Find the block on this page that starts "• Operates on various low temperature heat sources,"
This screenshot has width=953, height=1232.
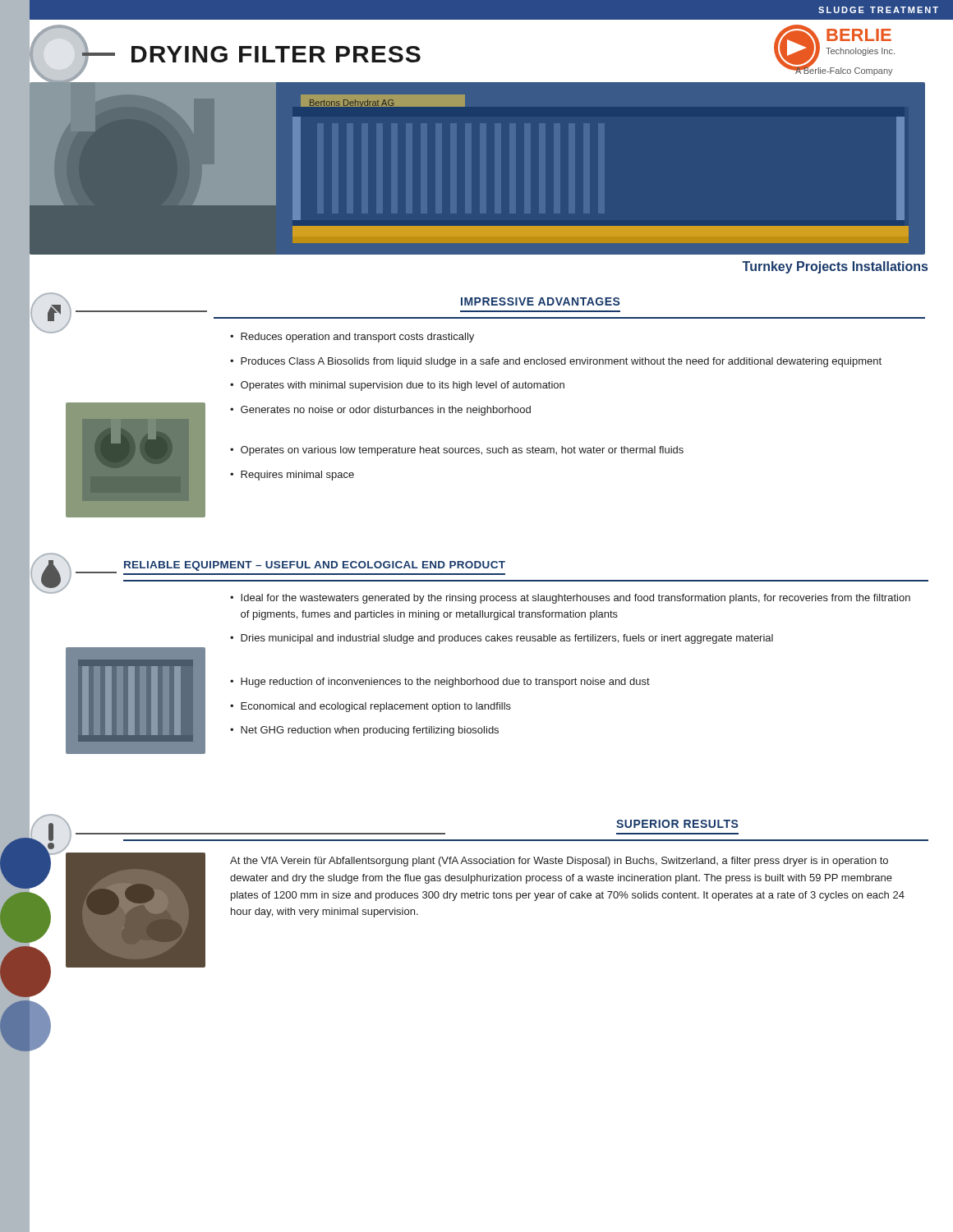pyautogui.click(x=457, y=450)
